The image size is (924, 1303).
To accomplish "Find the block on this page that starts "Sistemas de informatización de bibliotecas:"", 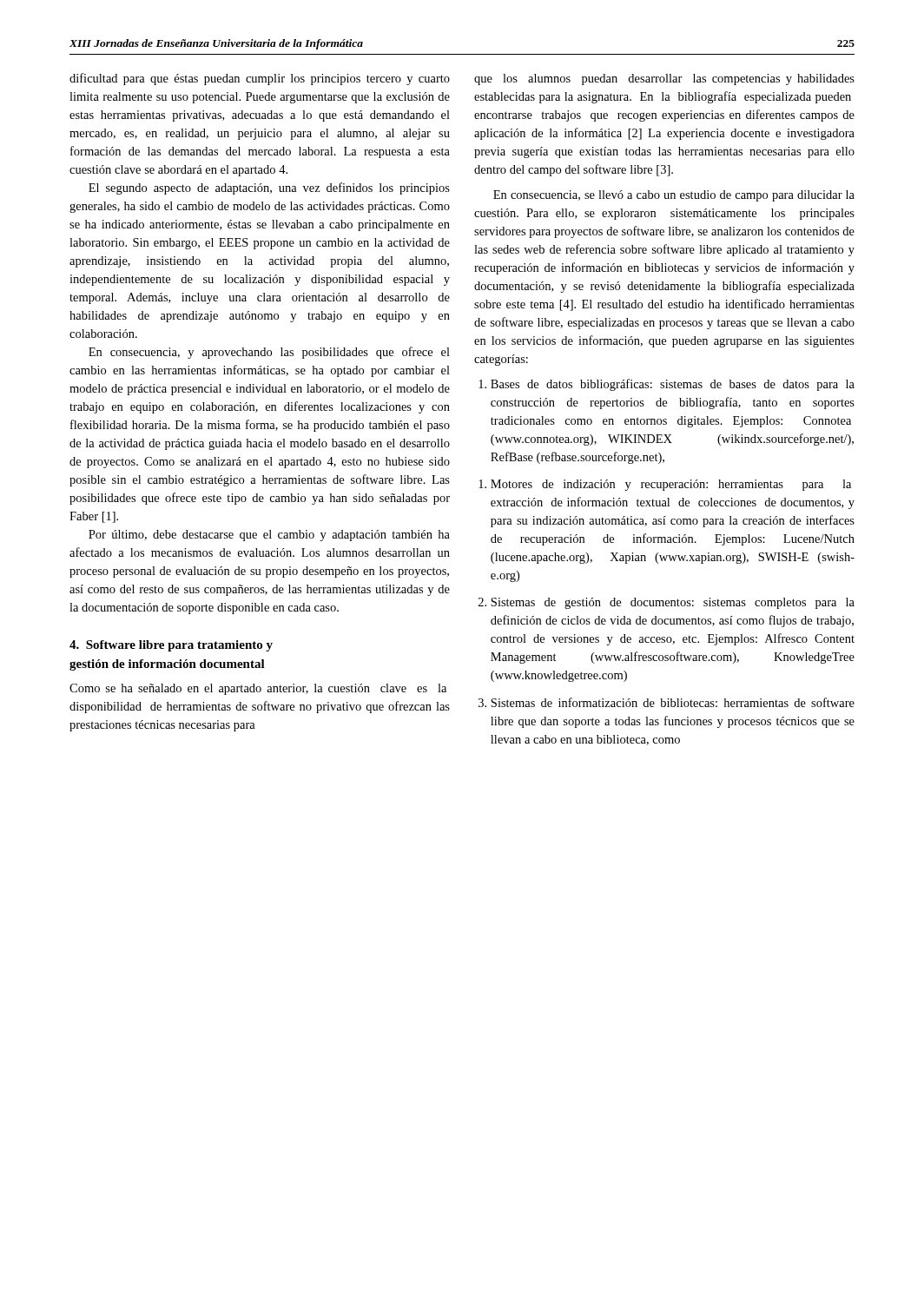I will click(x=664, y=721).
